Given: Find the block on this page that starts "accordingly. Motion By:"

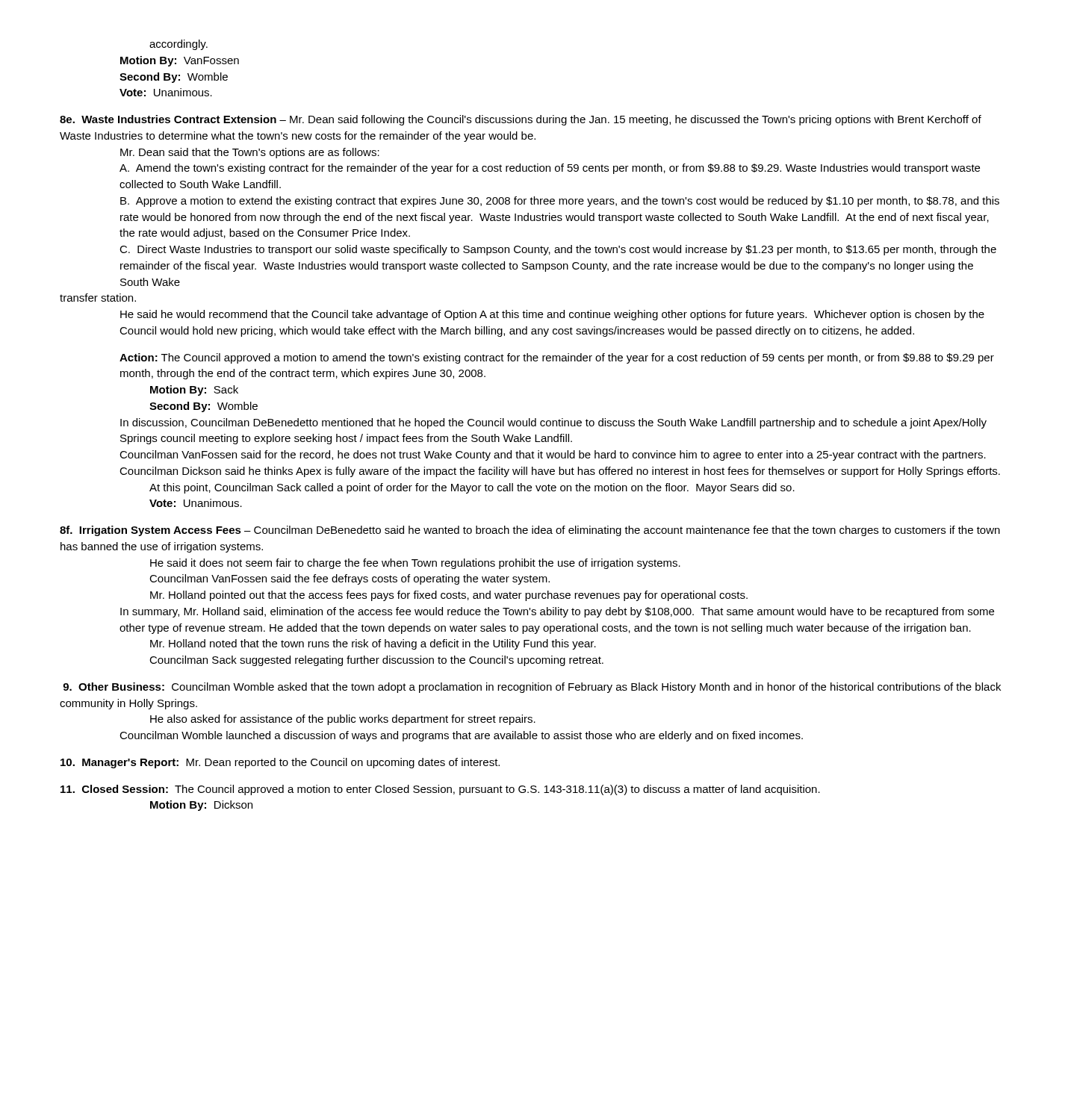Looking at the screenshot, I should (x=178, y=45).
